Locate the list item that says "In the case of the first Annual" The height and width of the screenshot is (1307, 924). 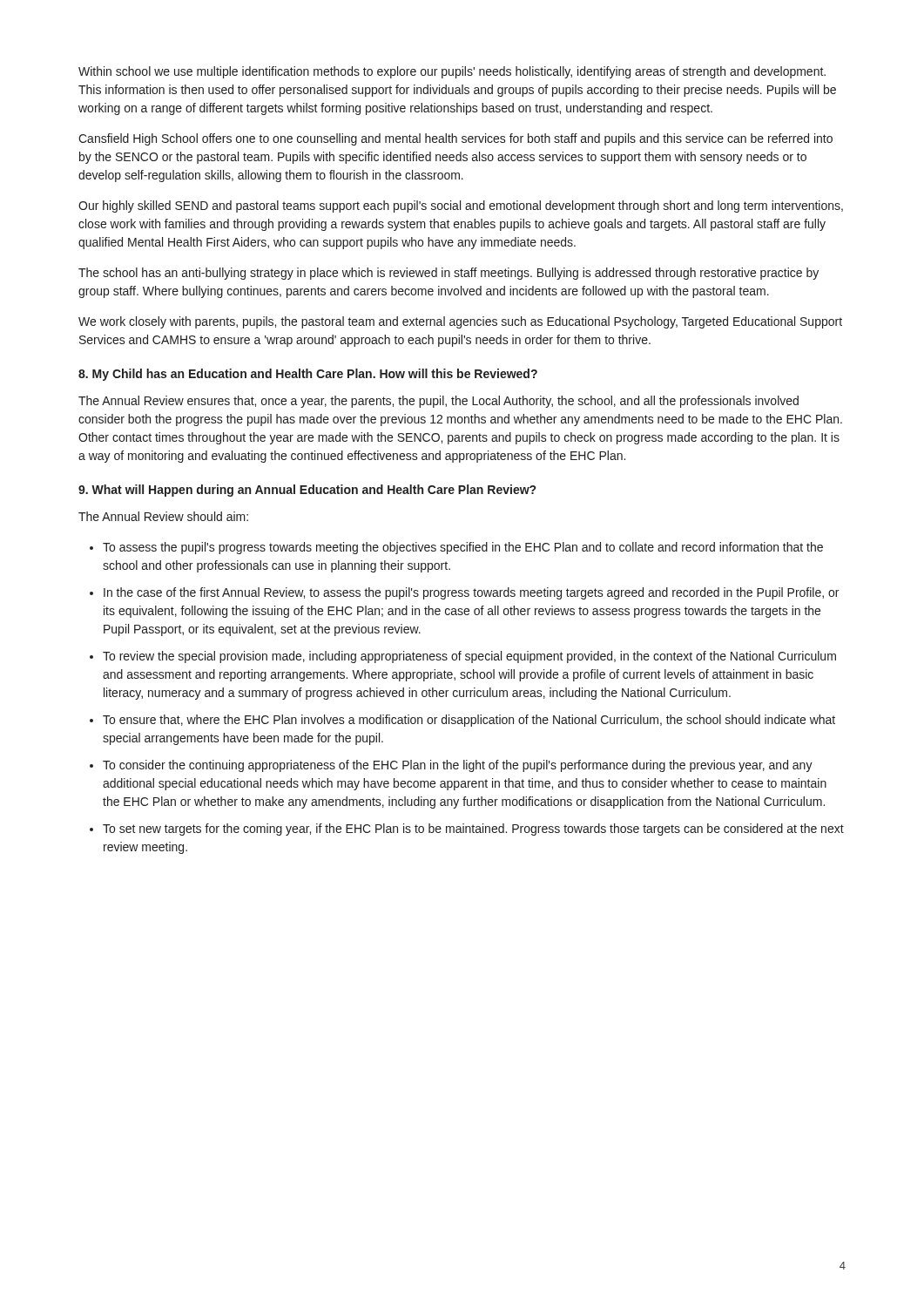(x=471, y=611)
